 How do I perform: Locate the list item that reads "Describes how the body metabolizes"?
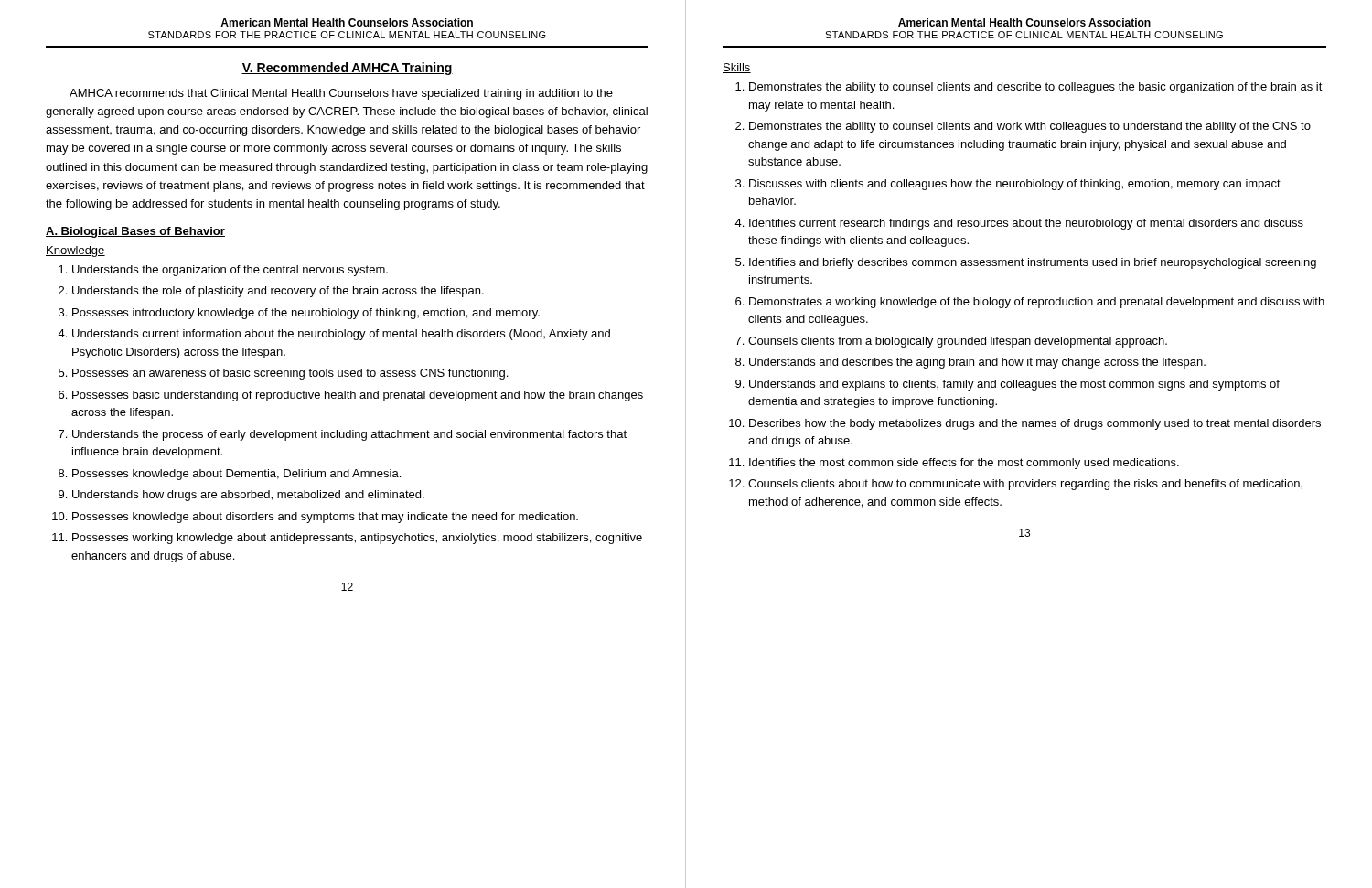tap(1035, 431)
